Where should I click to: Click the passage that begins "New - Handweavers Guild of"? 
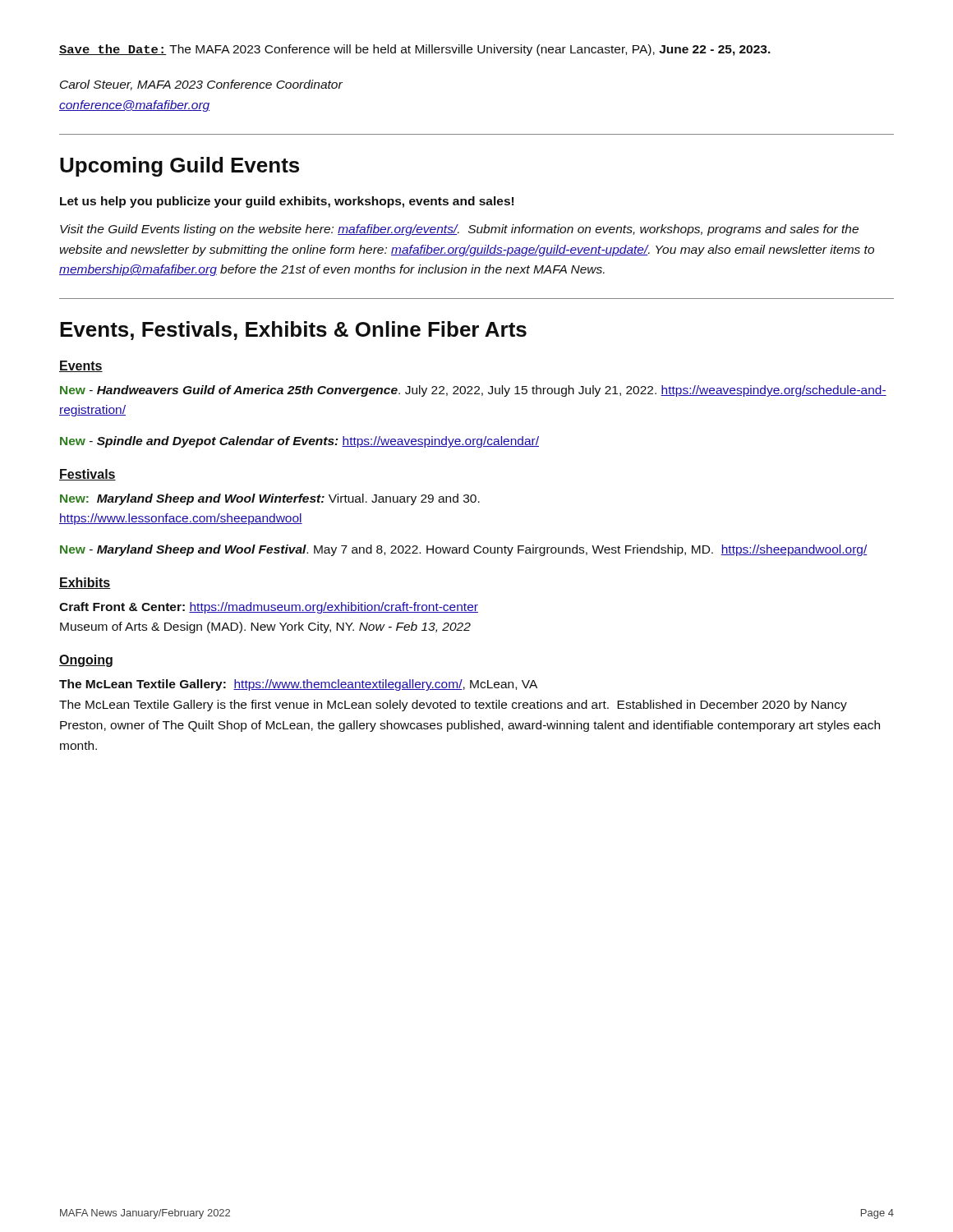[x=473, y=400]
